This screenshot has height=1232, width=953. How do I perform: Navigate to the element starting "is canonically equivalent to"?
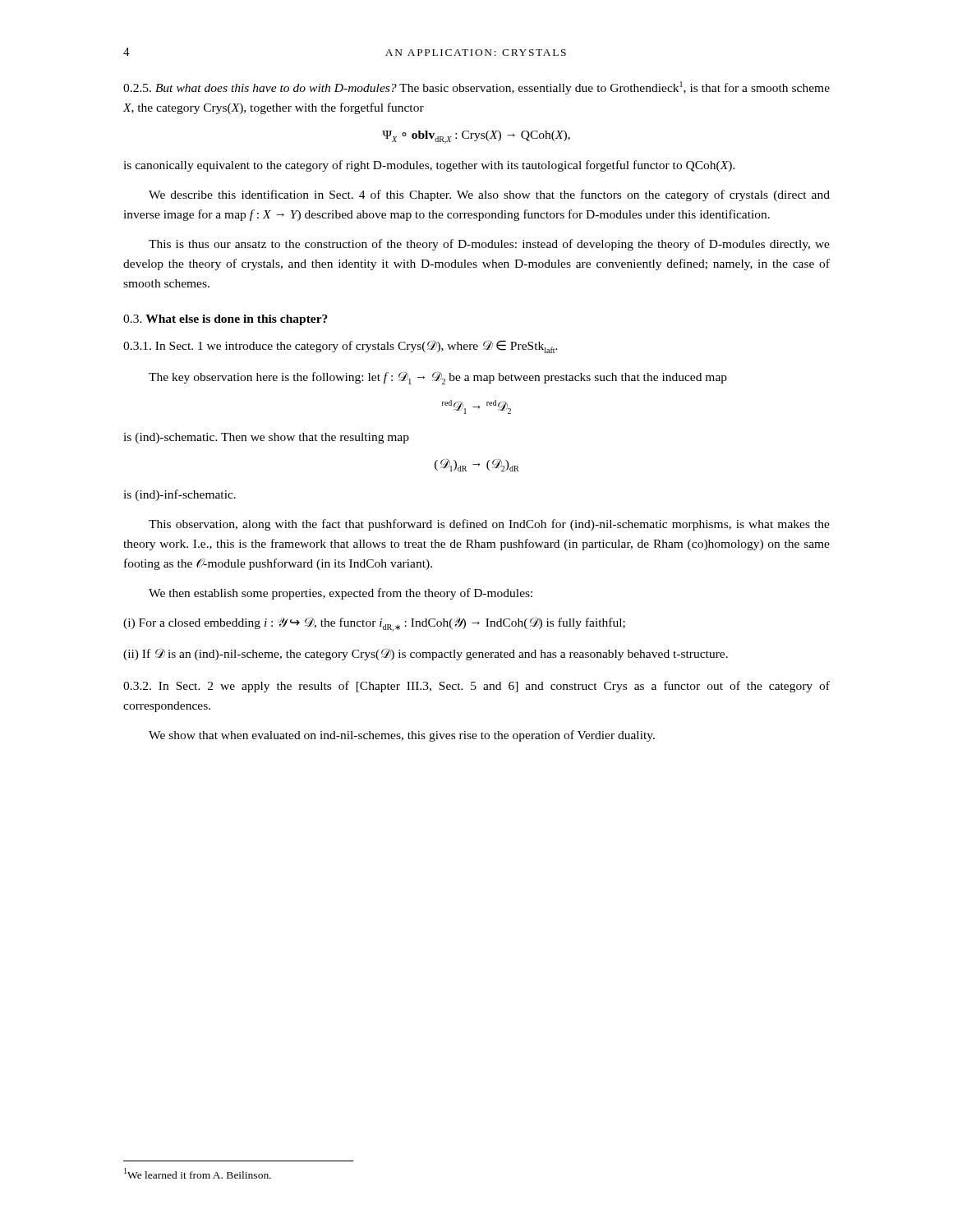pos(429,165)
